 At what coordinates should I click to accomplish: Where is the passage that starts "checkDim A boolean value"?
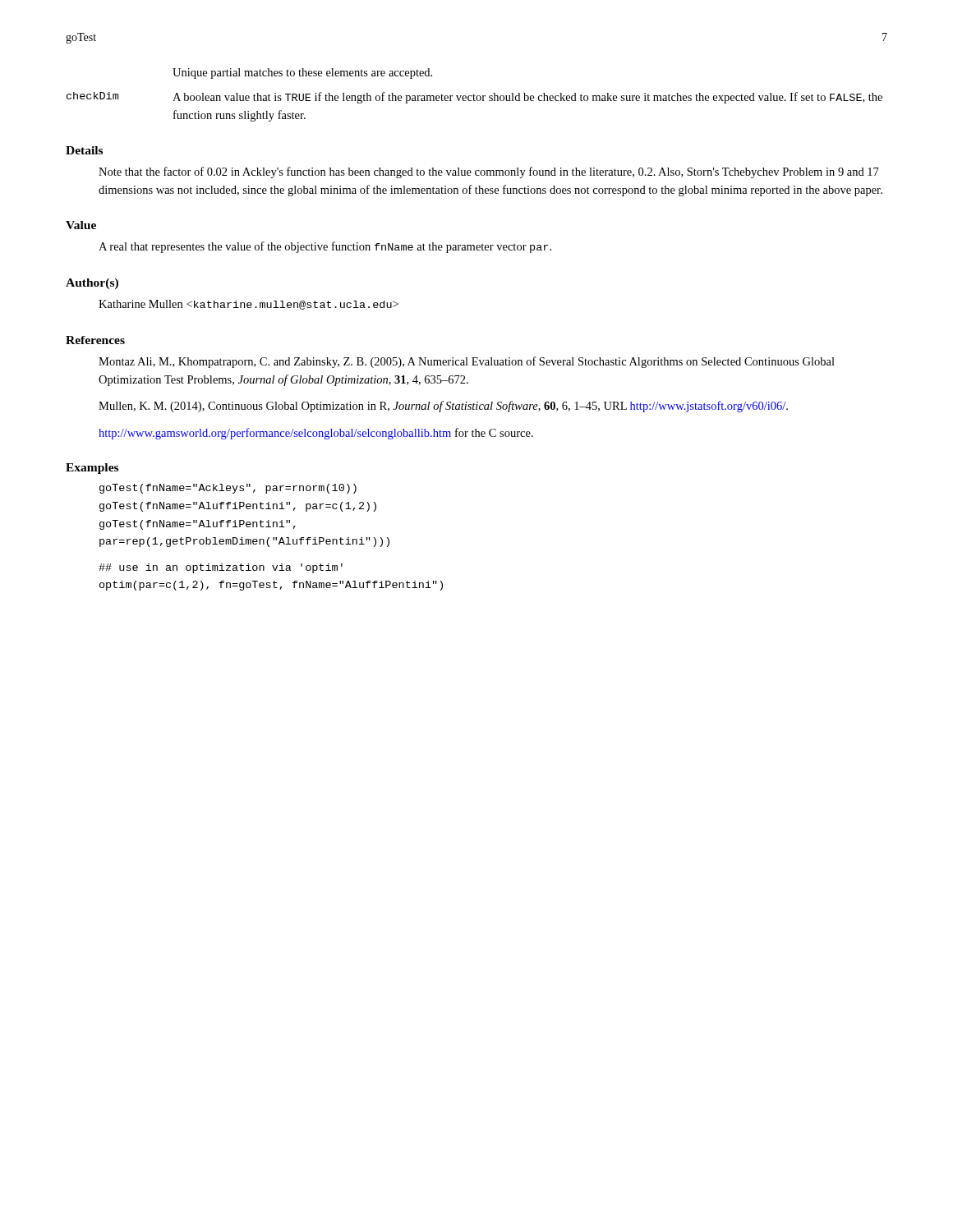coord(476,107)
